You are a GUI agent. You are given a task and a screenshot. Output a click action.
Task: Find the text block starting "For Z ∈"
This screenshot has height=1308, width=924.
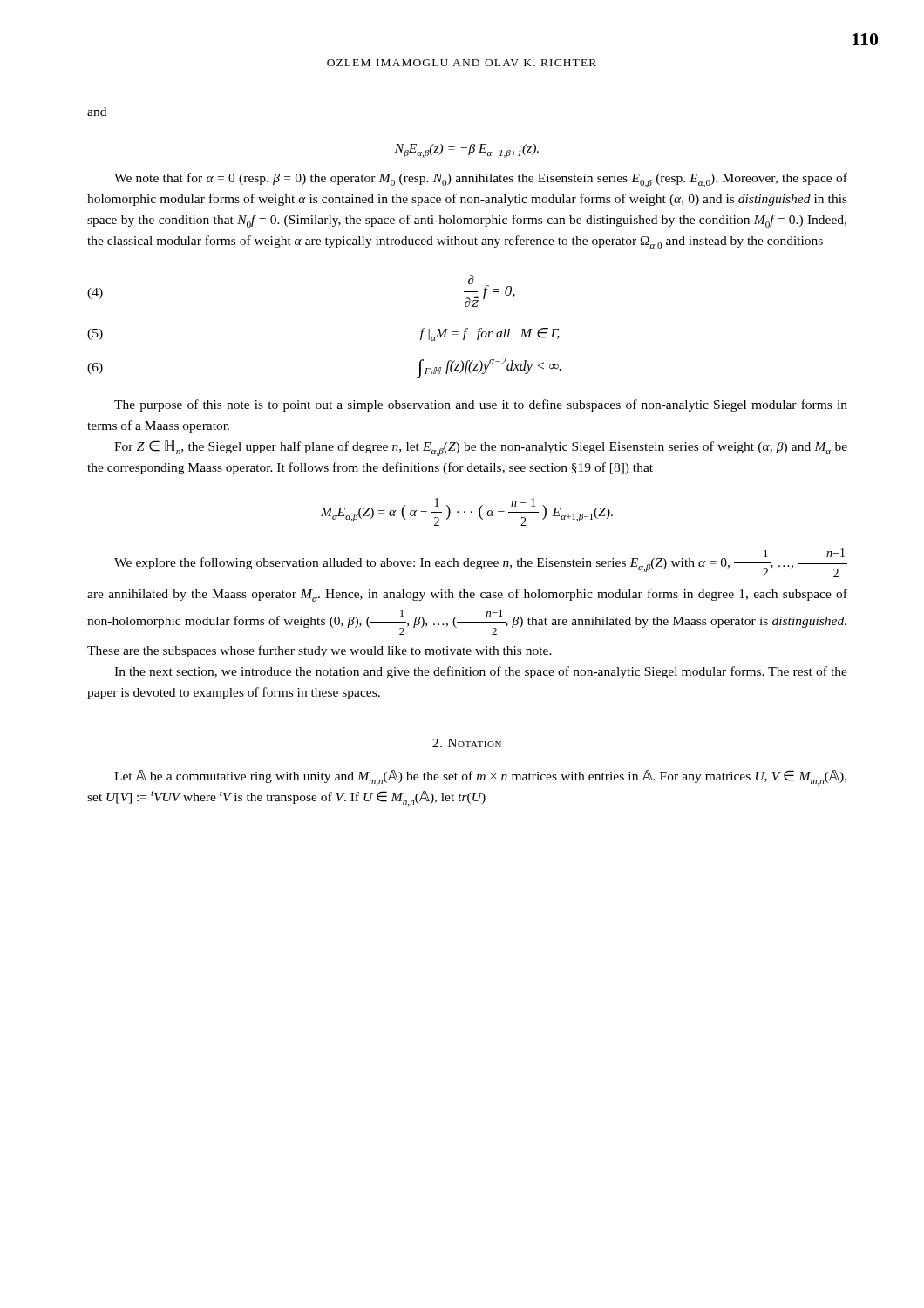467,456
